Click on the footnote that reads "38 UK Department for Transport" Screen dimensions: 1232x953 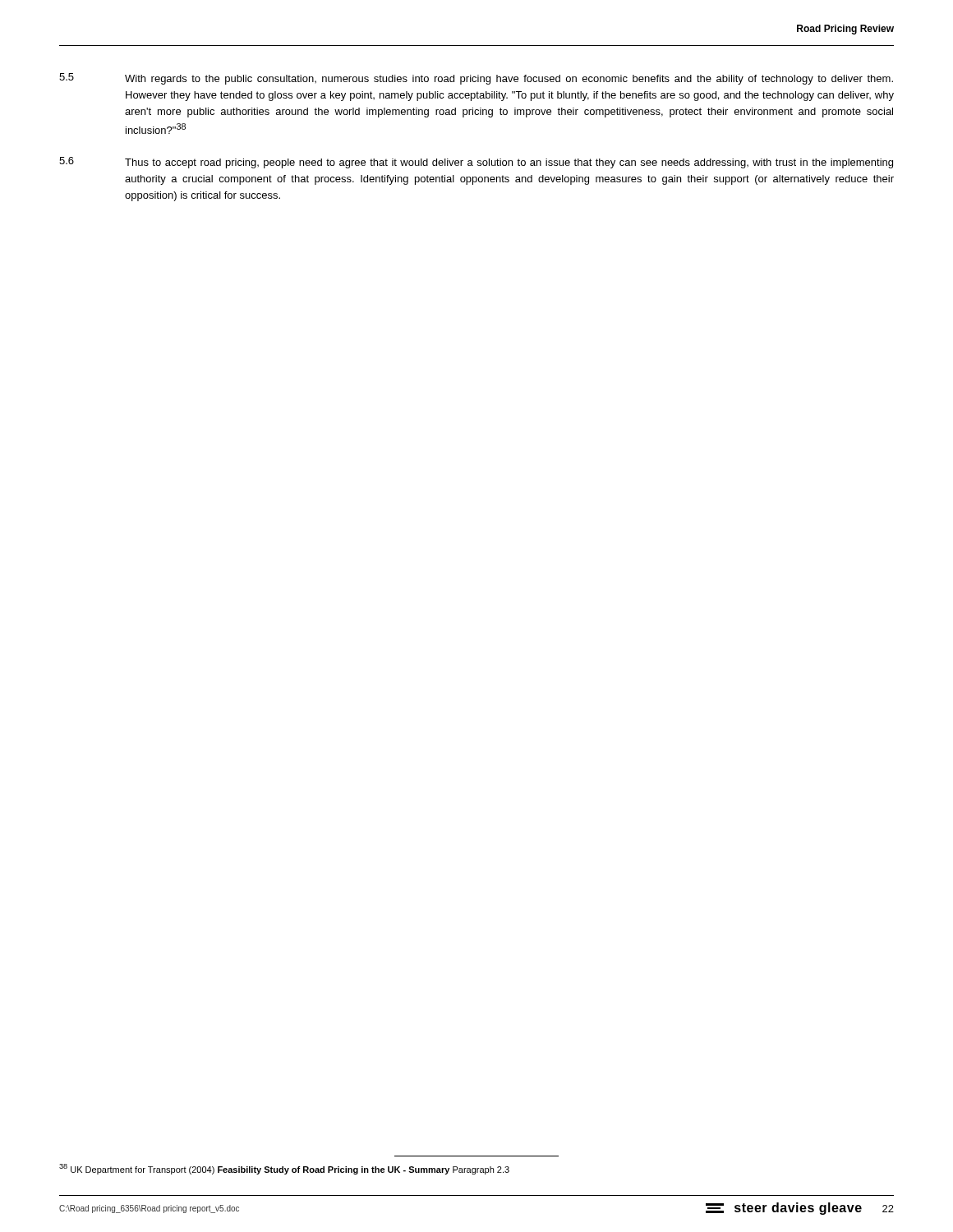coord(284,1168)
